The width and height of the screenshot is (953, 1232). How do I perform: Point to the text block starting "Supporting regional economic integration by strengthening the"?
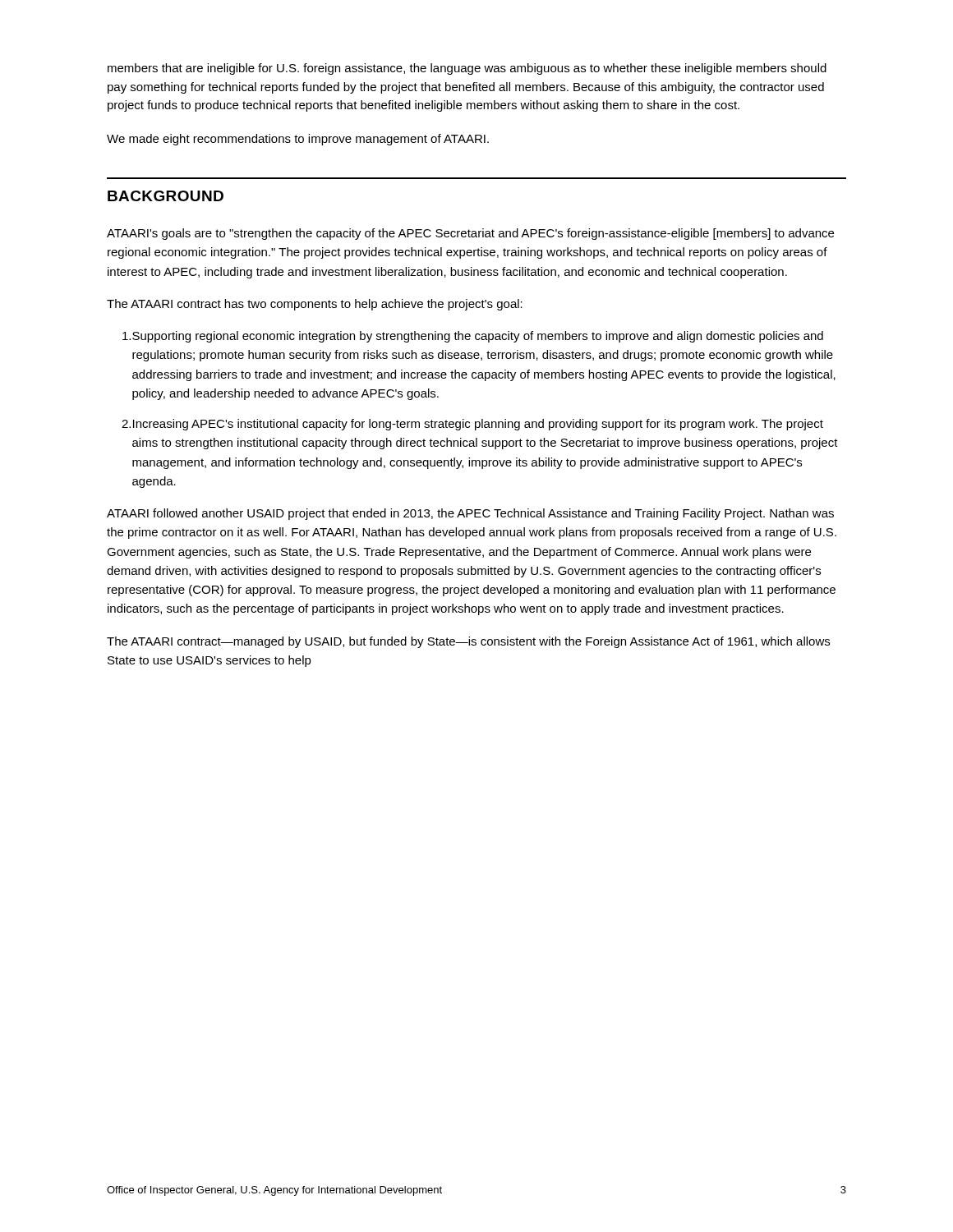(476, 364)
